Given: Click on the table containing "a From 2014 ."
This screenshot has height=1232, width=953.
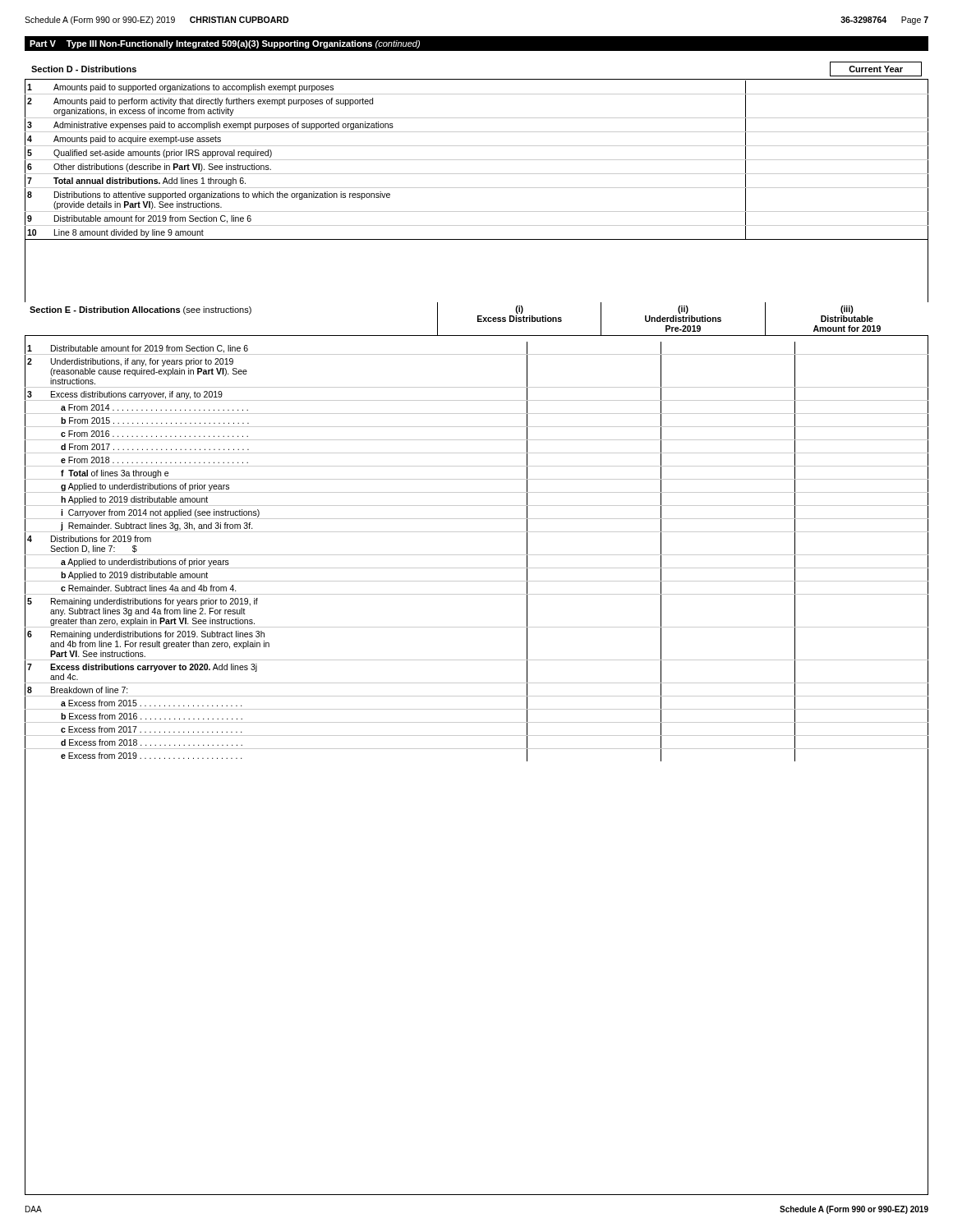Looking at the screenshot, I should (x=476, y=552).
